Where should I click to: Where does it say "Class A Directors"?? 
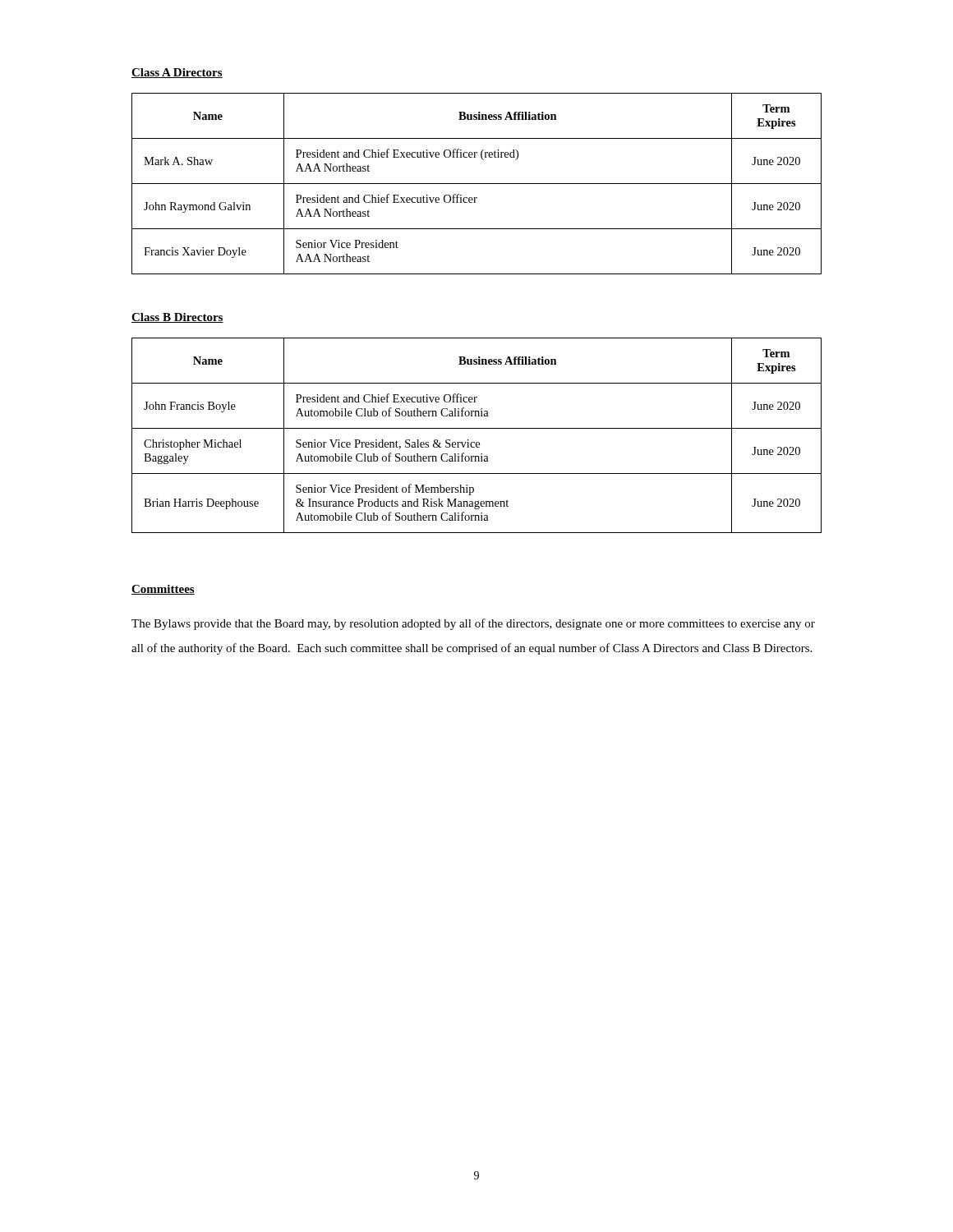tap(177, 72)
